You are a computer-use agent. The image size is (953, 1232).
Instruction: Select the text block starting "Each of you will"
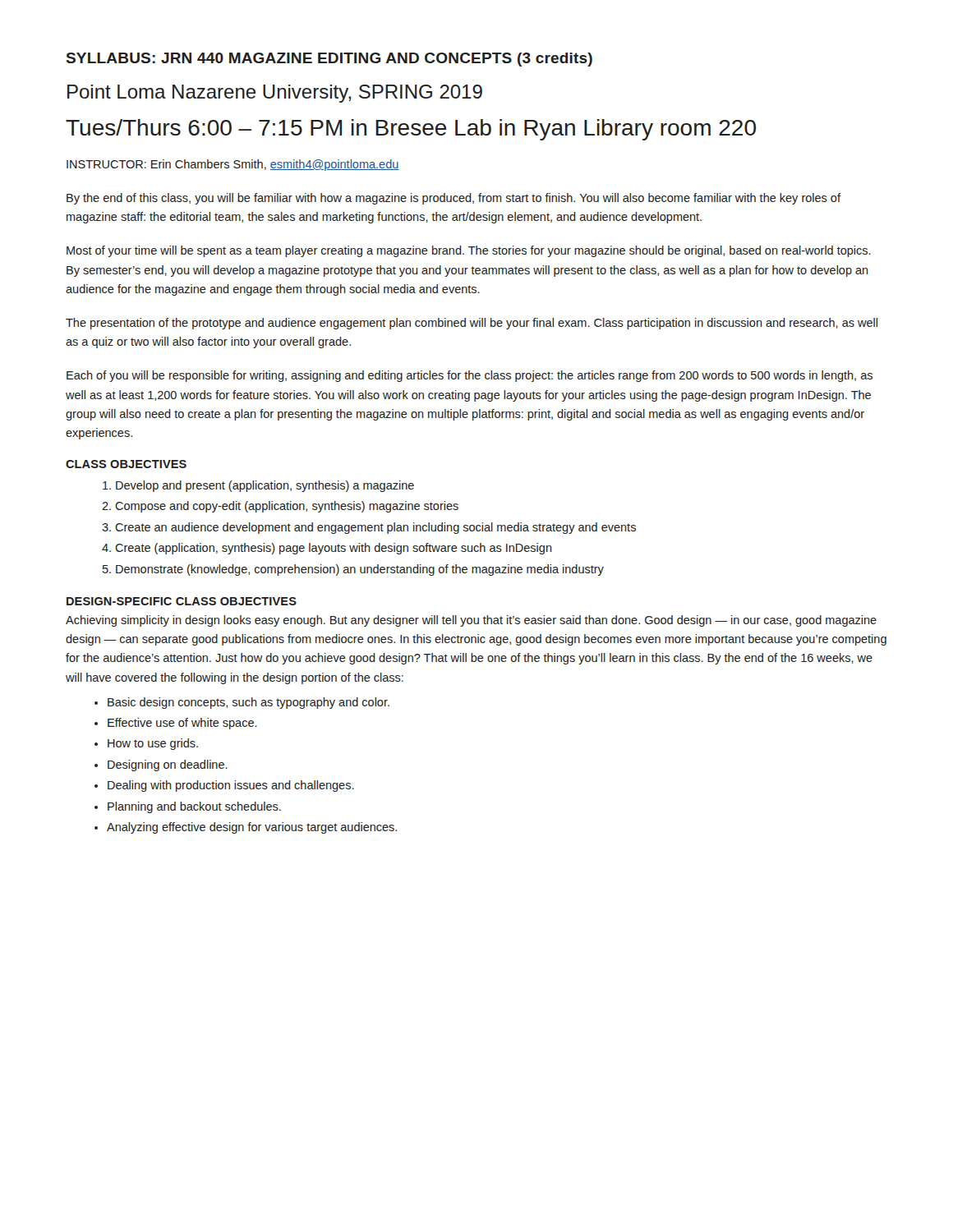469,404
